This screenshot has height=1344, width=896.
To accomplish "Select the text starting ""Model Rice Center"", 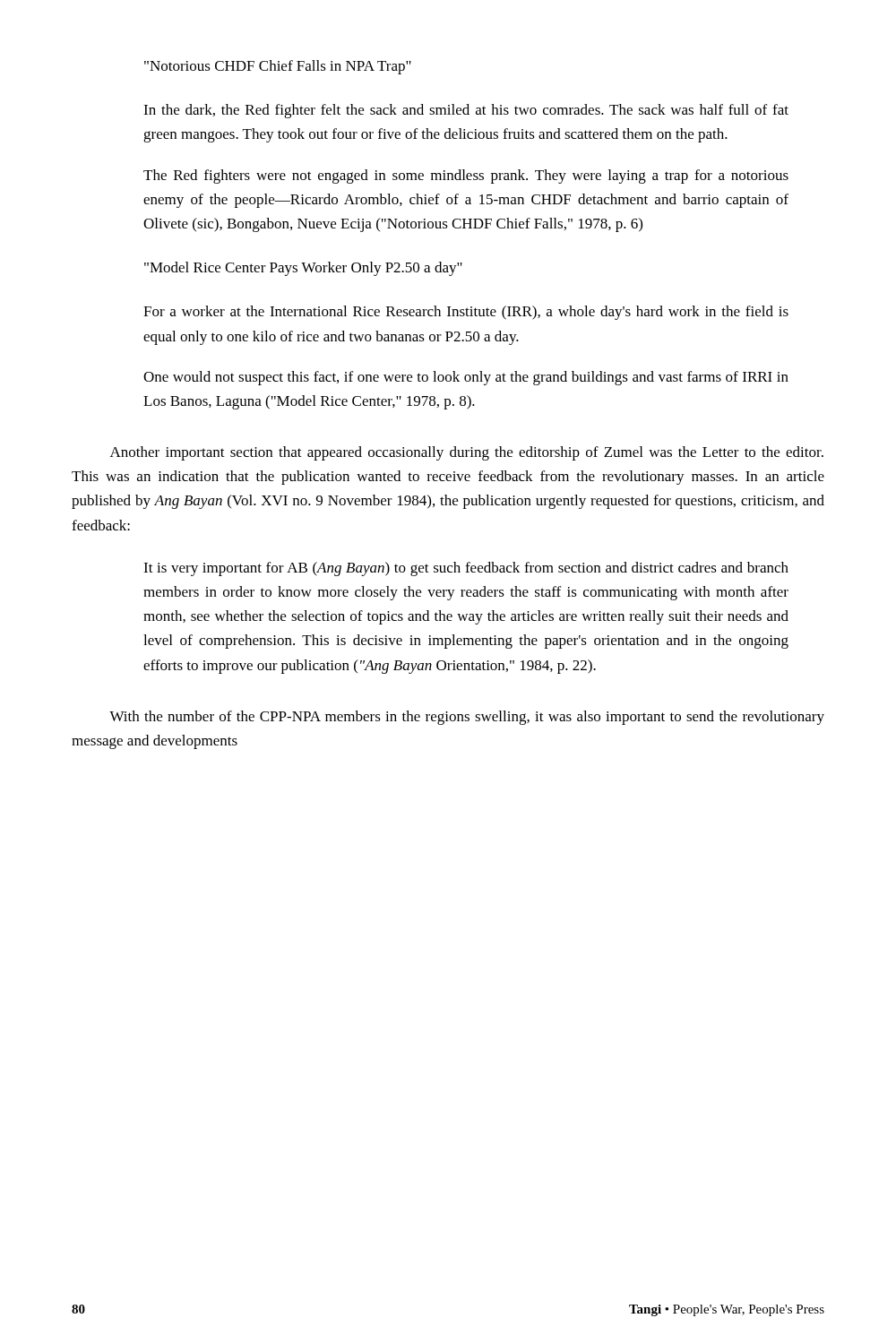I will [303, 268].
